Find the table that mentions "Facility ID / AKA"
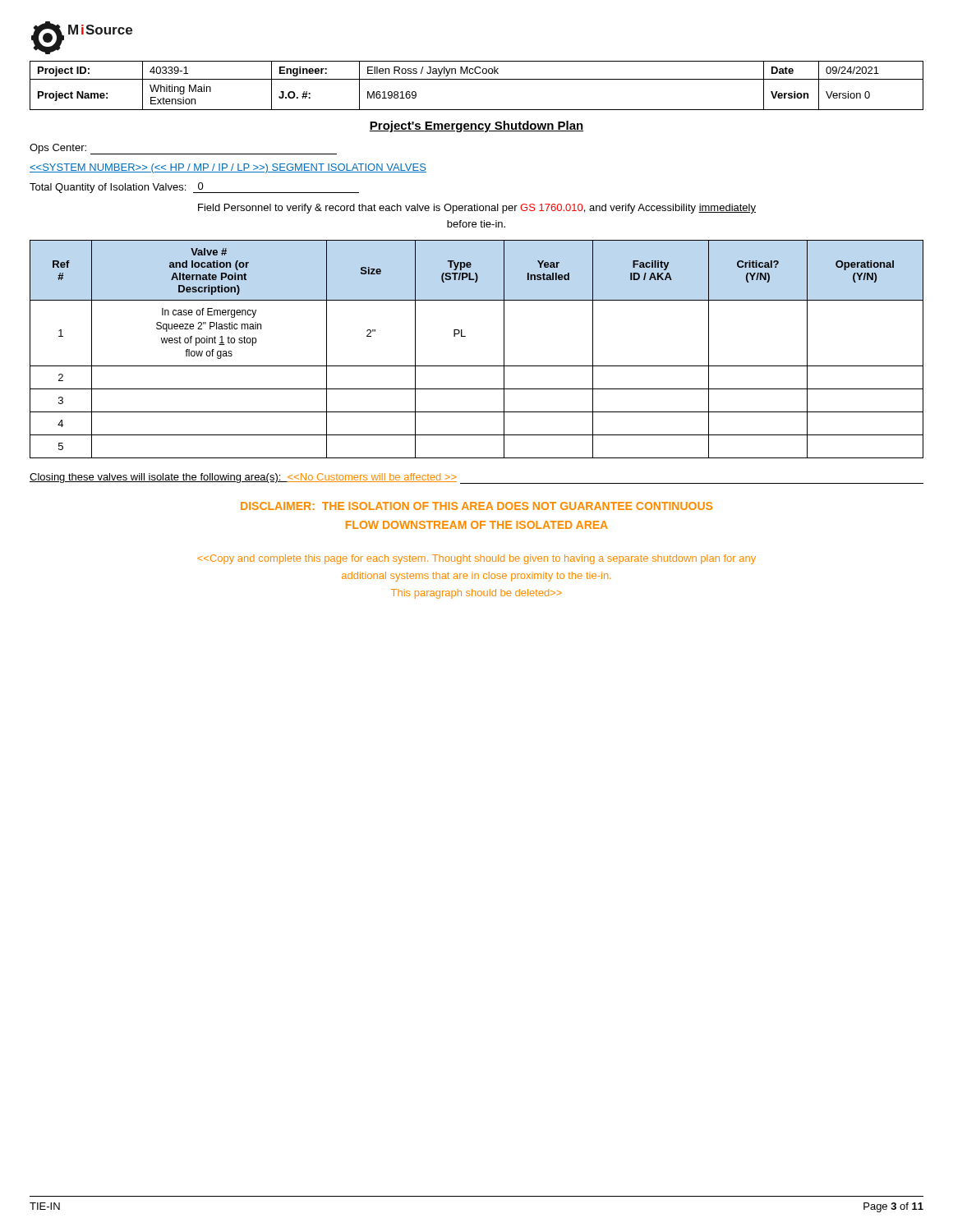The image size is (953, 1232). coord(476,349)
